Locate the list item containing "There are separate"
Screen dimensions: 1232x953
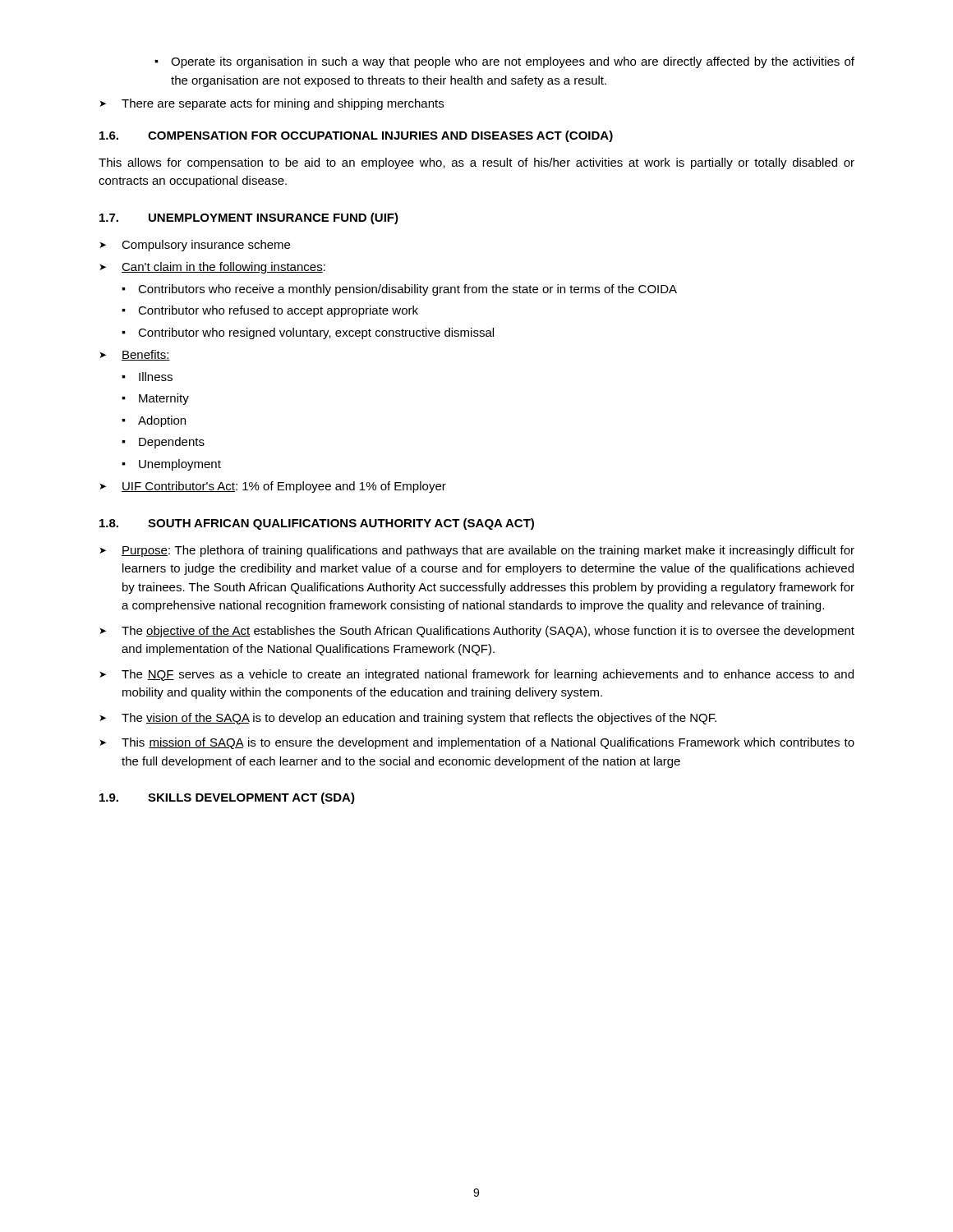tap(272, 104)
